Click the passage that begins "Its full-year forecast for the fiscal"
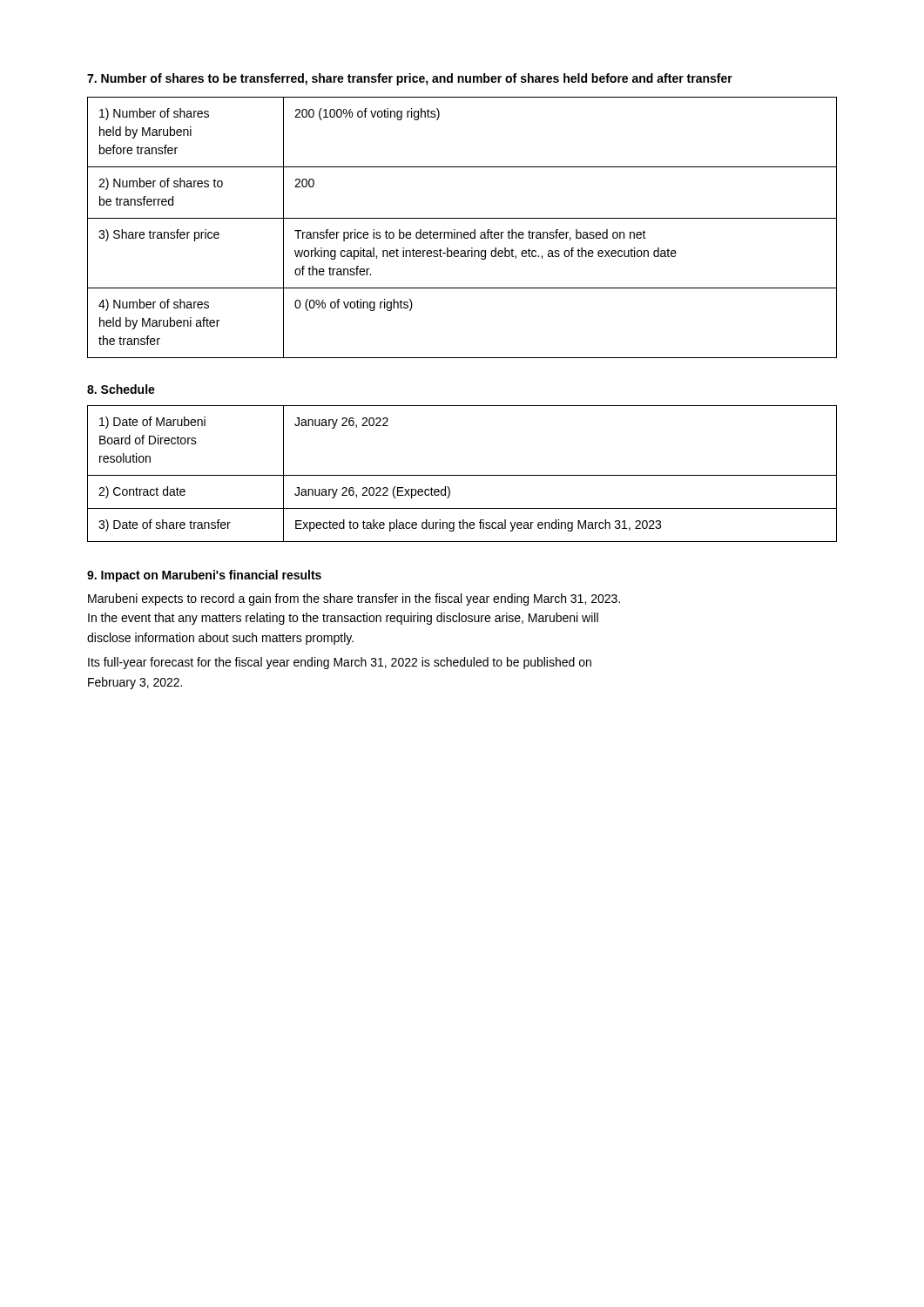The image size is (924, 1307). tap(340, 672)
